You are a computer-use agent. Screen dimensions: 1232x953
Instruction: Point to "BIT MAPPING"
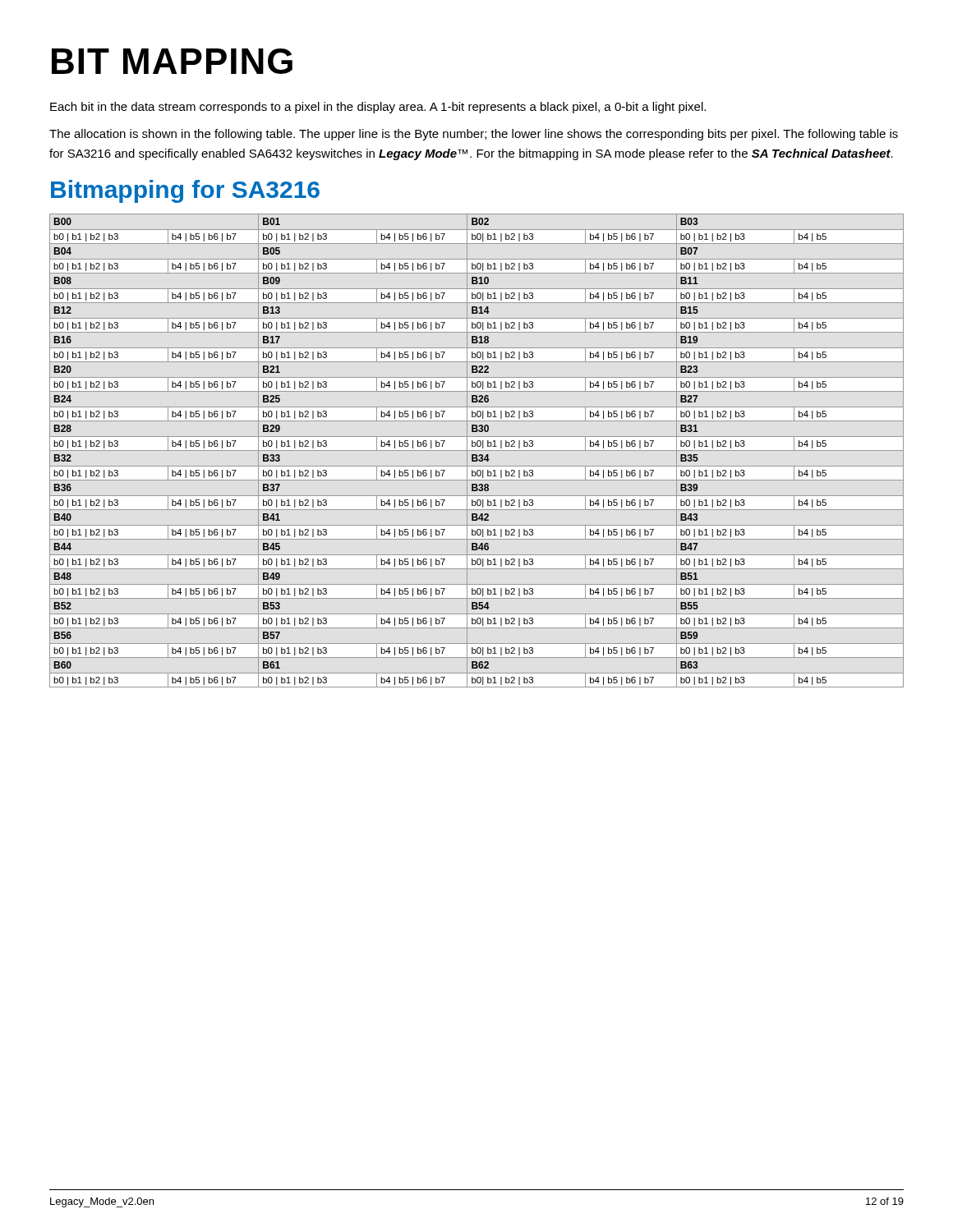tap(172, 61)
